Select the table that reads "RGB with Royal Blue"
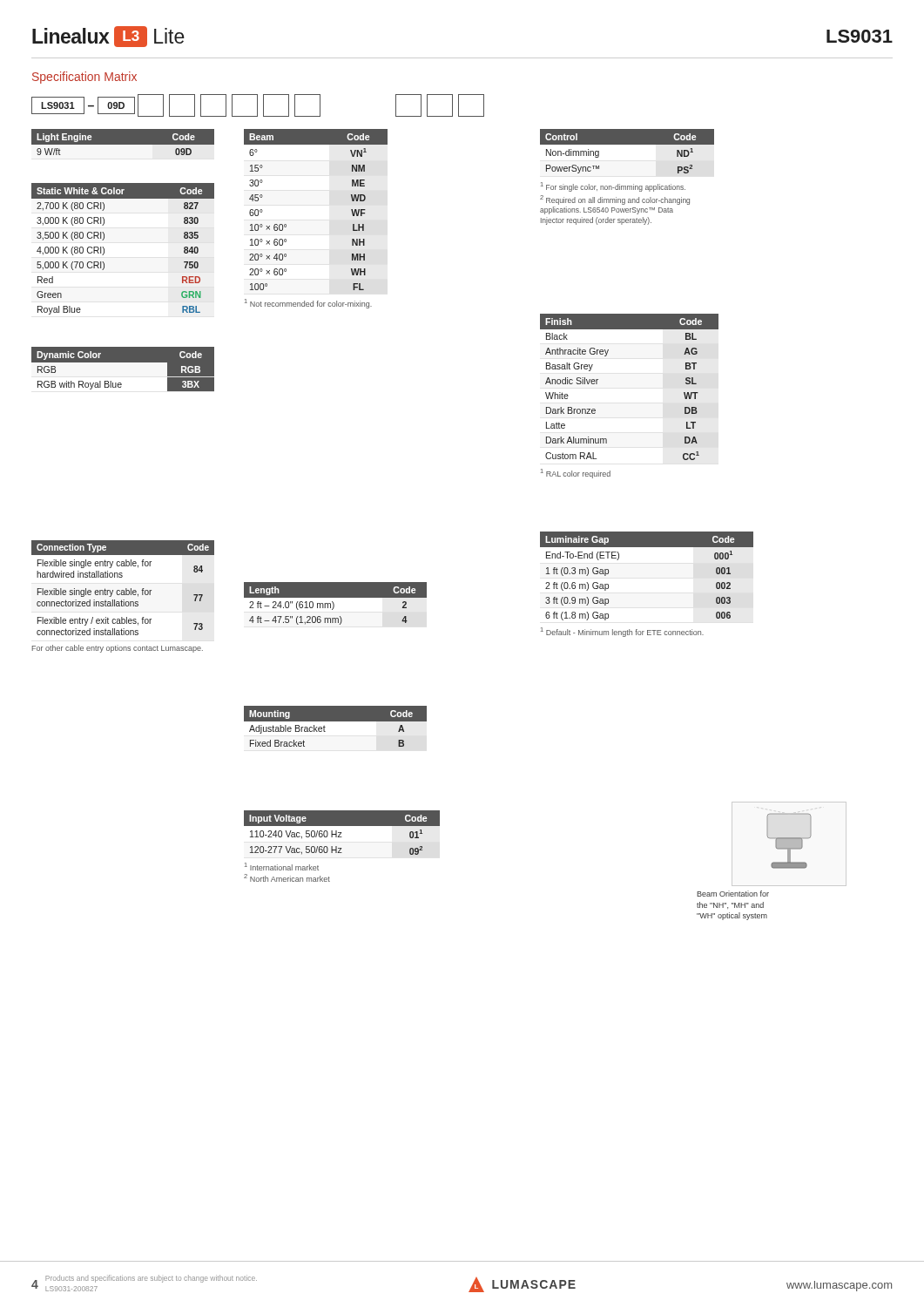 pyautogui.click(x=123, y=374)
